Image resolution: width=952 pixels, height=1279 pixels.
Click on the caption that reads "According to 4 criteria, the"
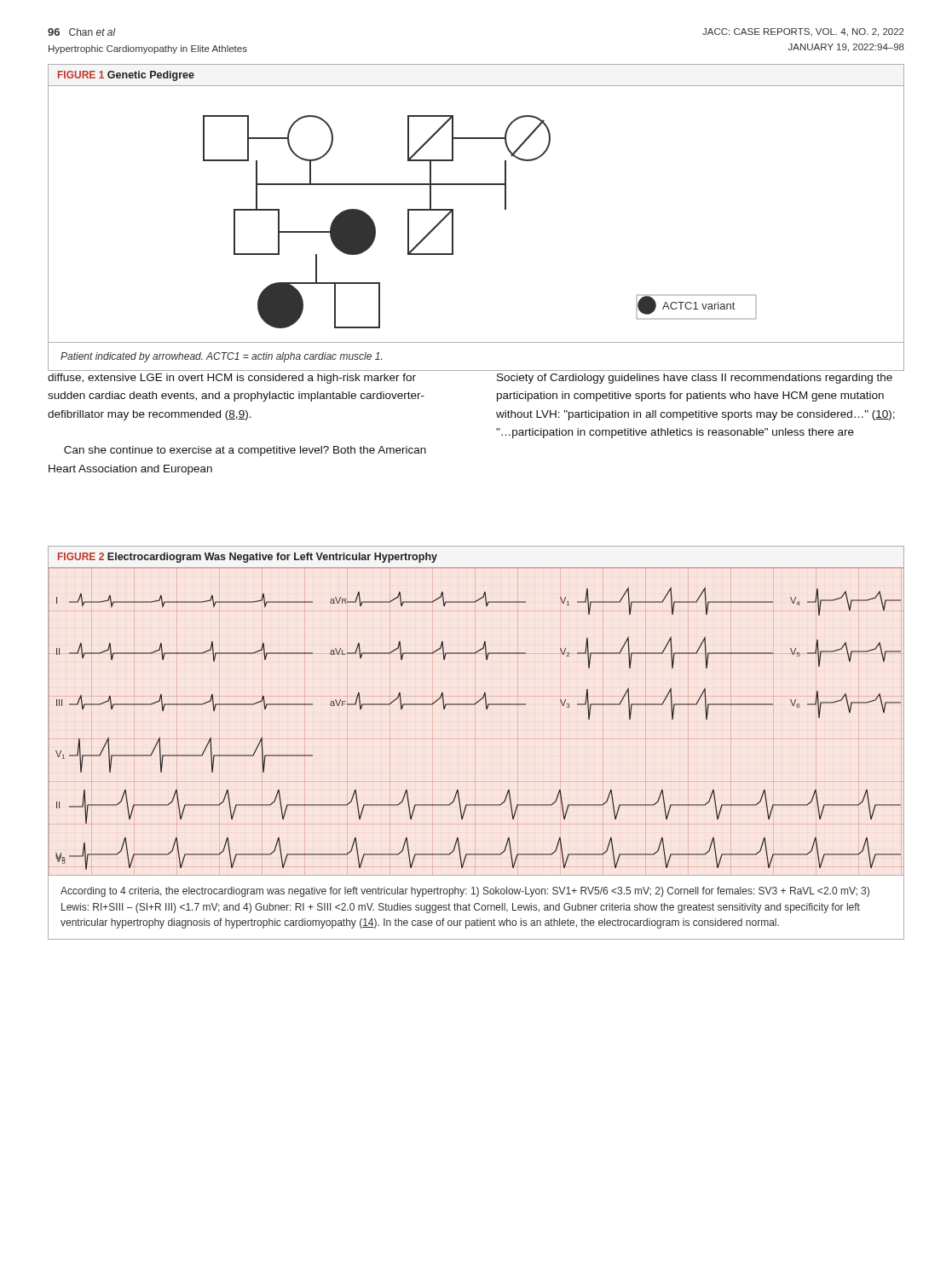tap(465, 907)
